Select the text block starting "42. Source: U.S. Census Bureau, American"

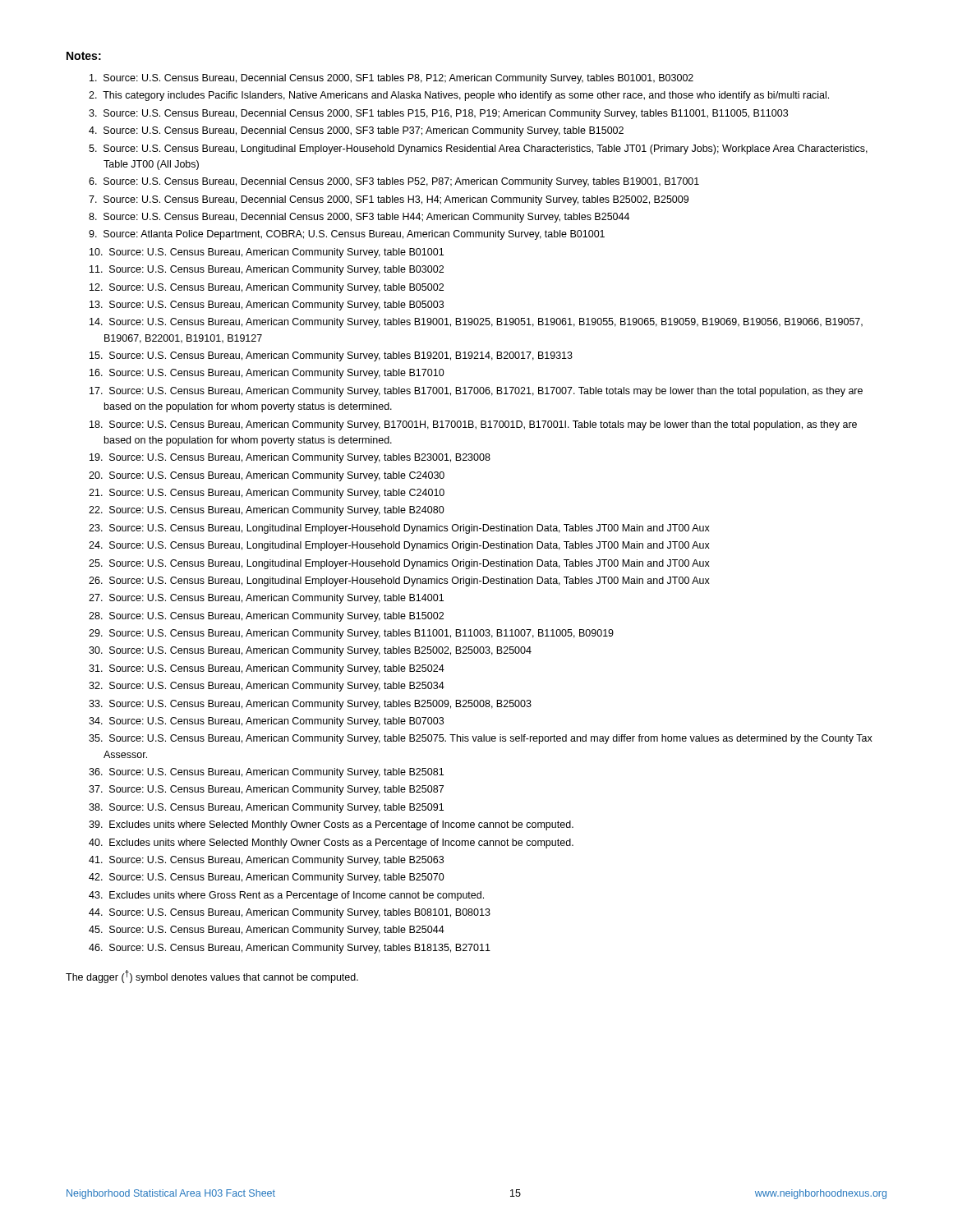click(x=266, y=877)
